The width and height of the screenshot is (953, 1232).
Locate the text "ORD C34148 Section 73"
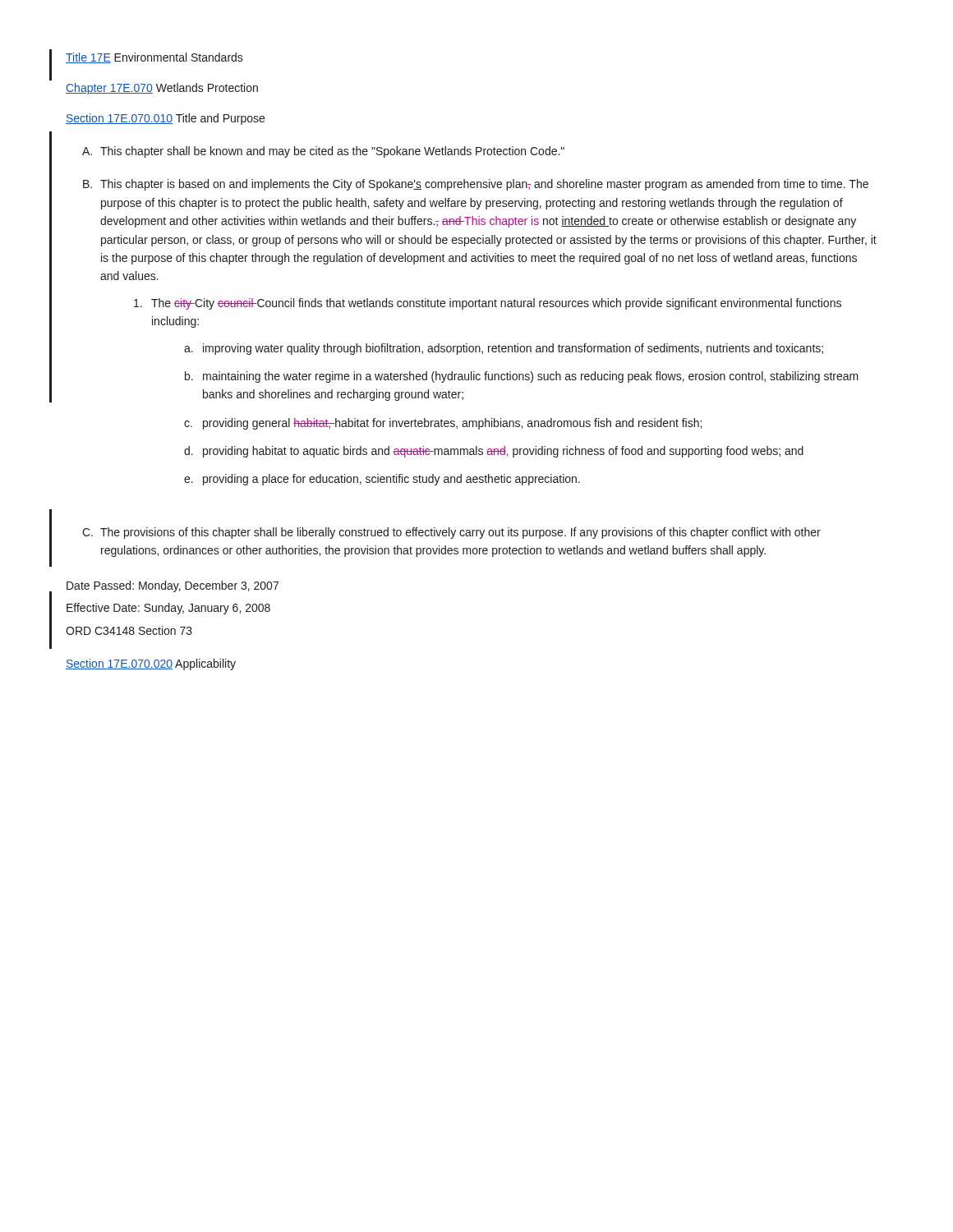click(129, 631)
